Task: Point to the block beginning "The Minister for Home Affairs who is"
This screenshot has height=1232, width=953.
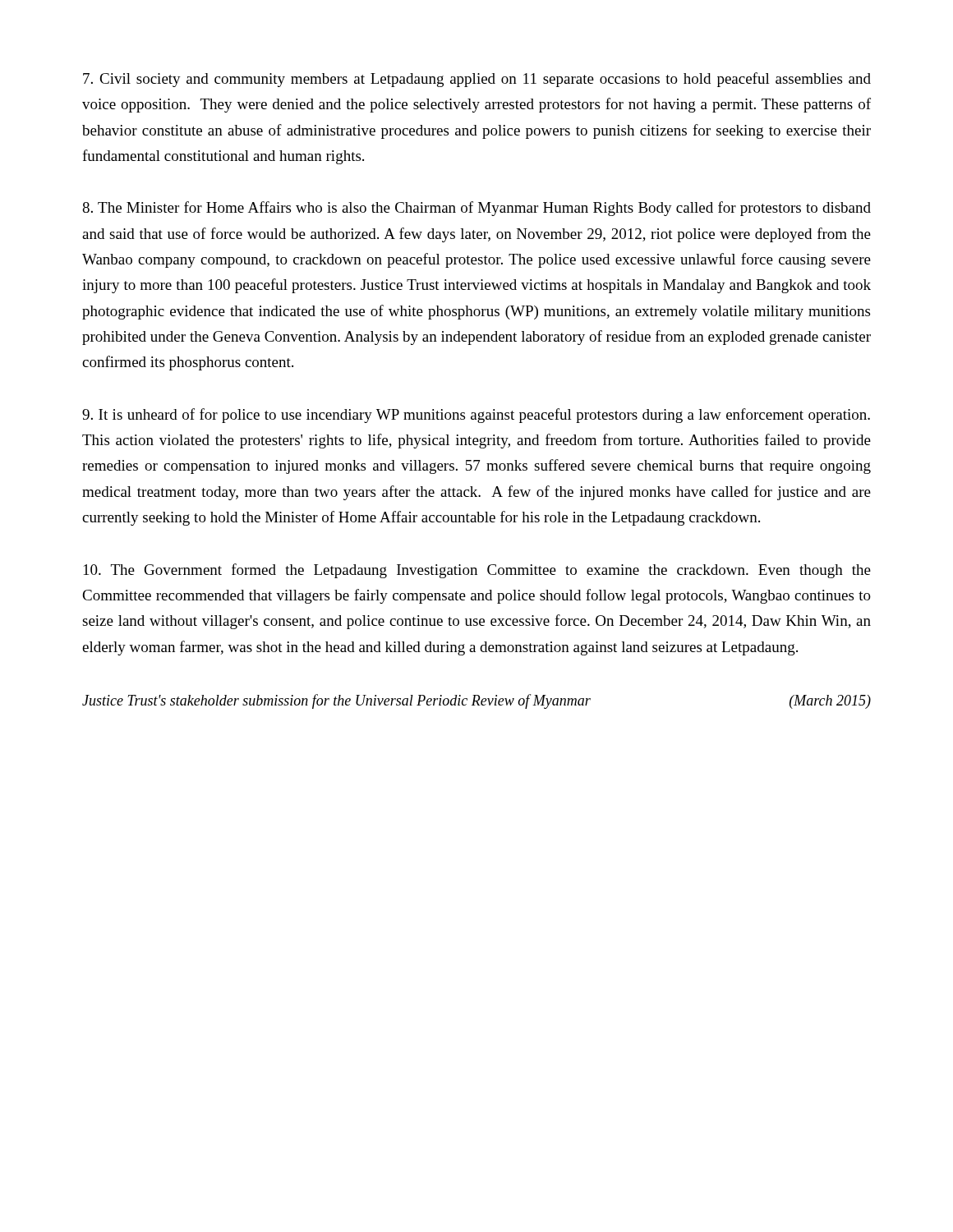Action: click(476, 285)
